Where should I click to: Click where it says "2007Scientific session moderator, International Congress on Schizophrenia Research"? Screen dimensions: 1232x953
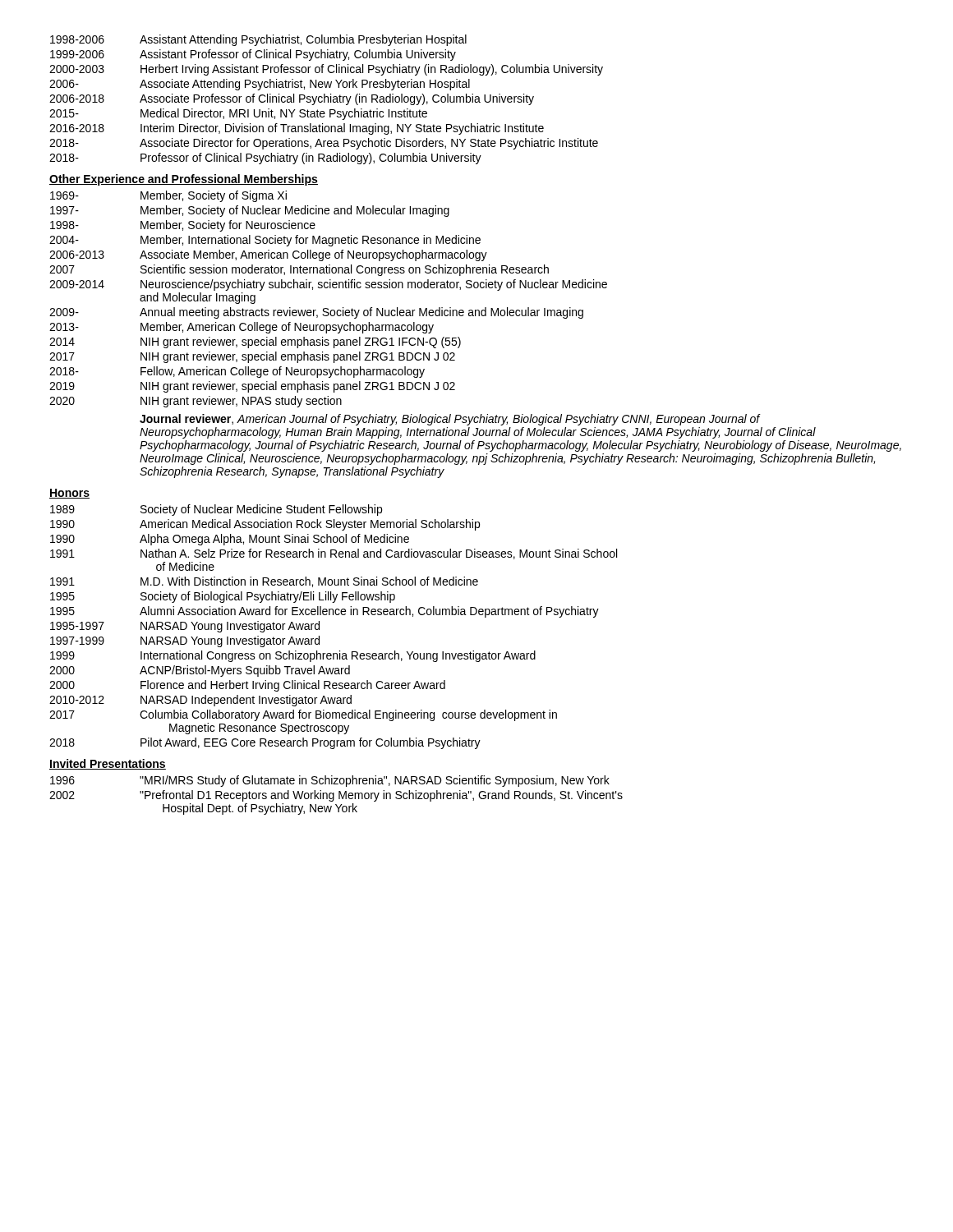(476, 269)
